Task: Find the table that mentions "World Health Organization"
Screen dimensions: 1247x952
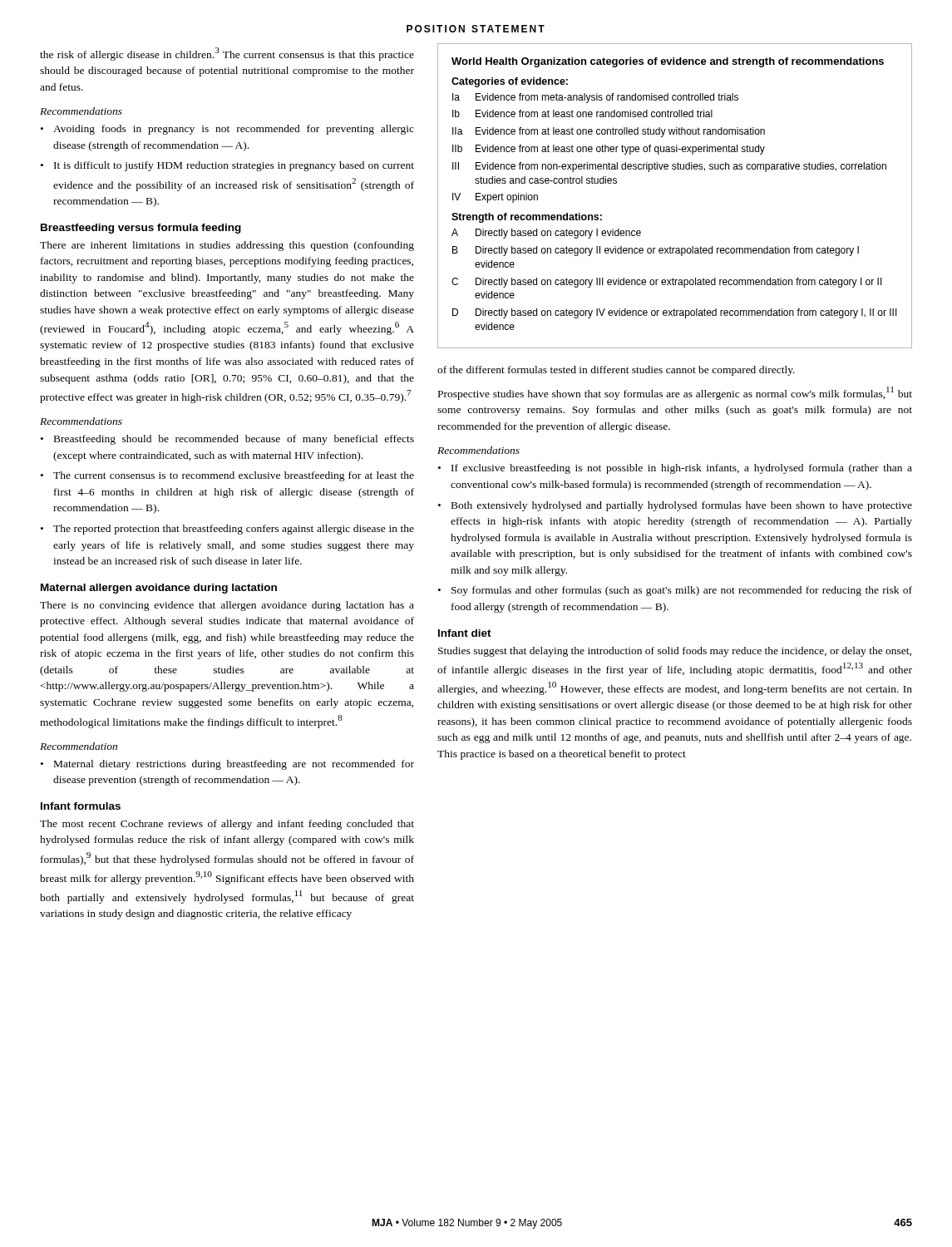Action: click(x=675, y=196)
